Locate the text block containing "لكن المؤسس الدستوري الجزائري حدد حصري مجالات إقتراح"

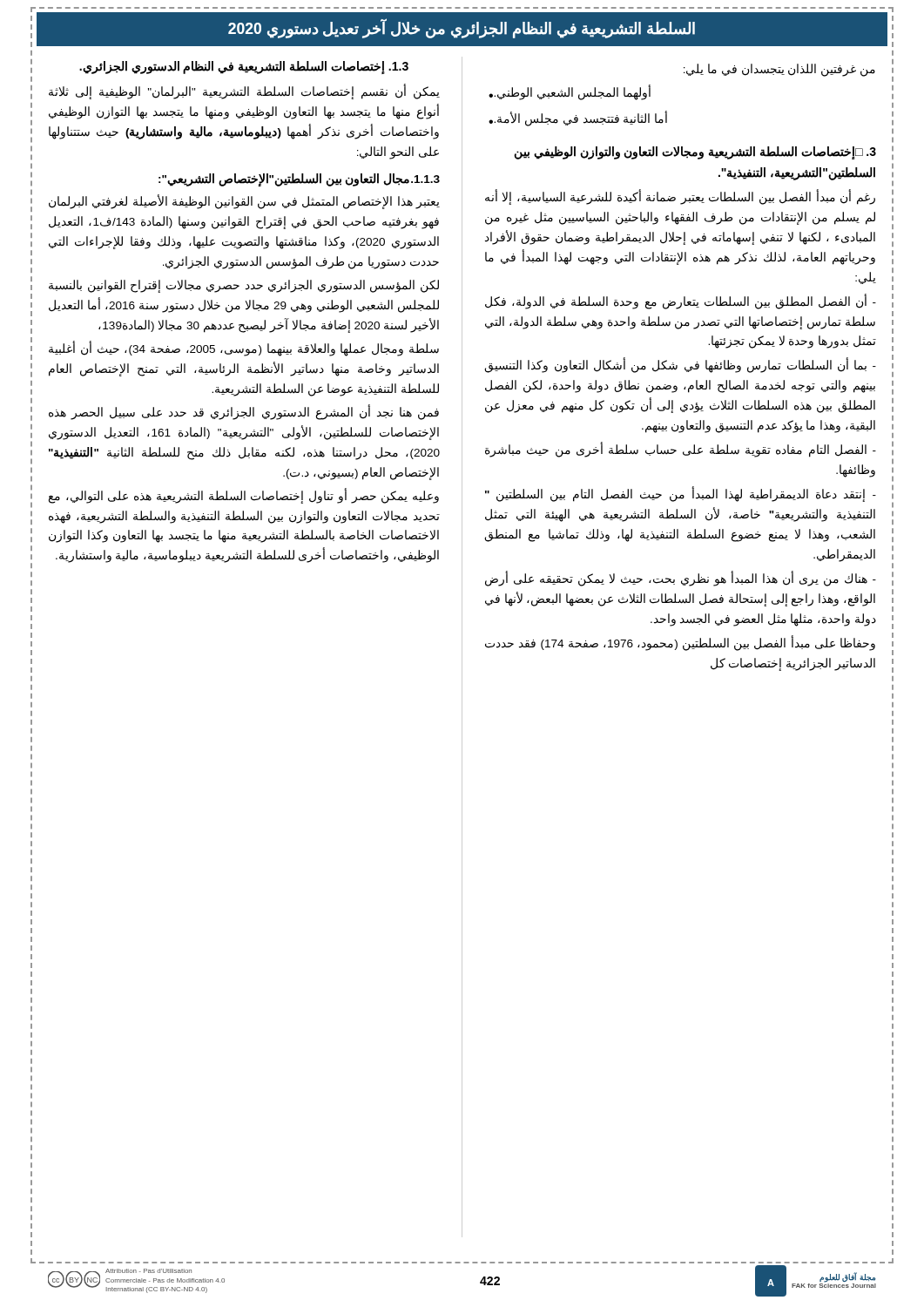coord(244,306)
